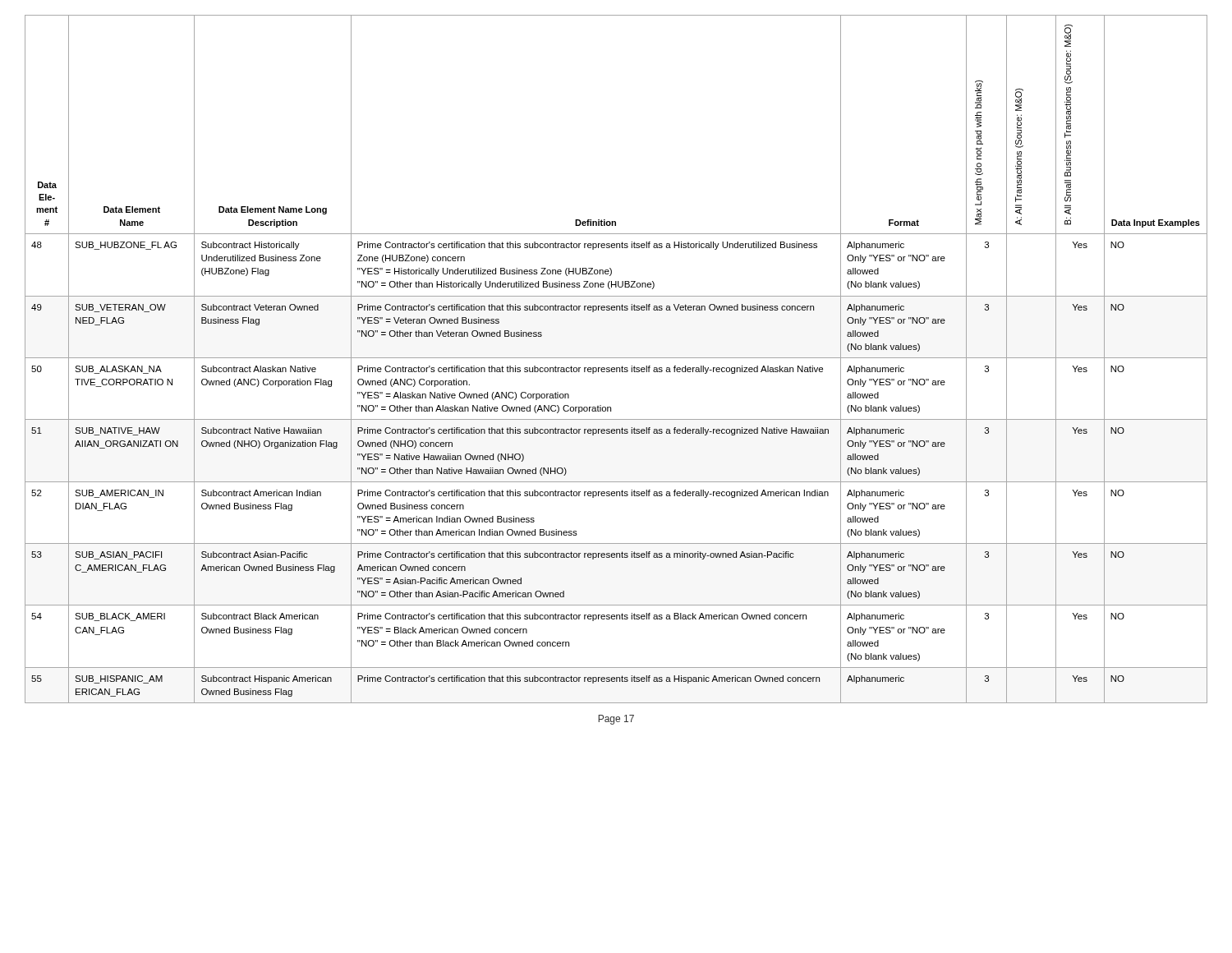The image size is (1232, 953).
Task: Select the table that reads "Data Element Name Long Description"
Action: pyautogui.click(x=616, y=359)
